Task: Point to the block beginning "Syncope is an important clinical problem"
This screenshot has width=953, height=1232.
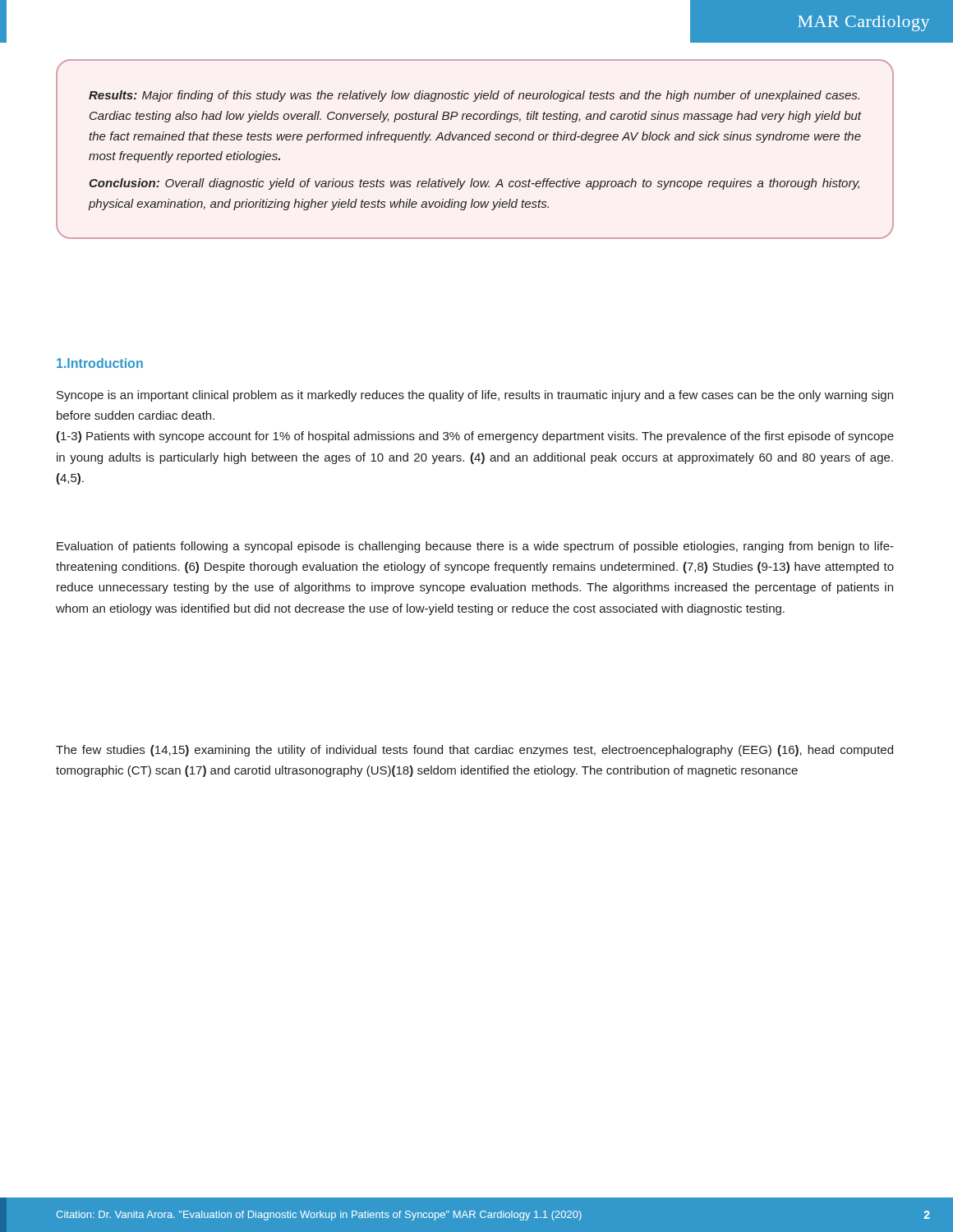Action: pyautogui.click(x=475, y=436)
